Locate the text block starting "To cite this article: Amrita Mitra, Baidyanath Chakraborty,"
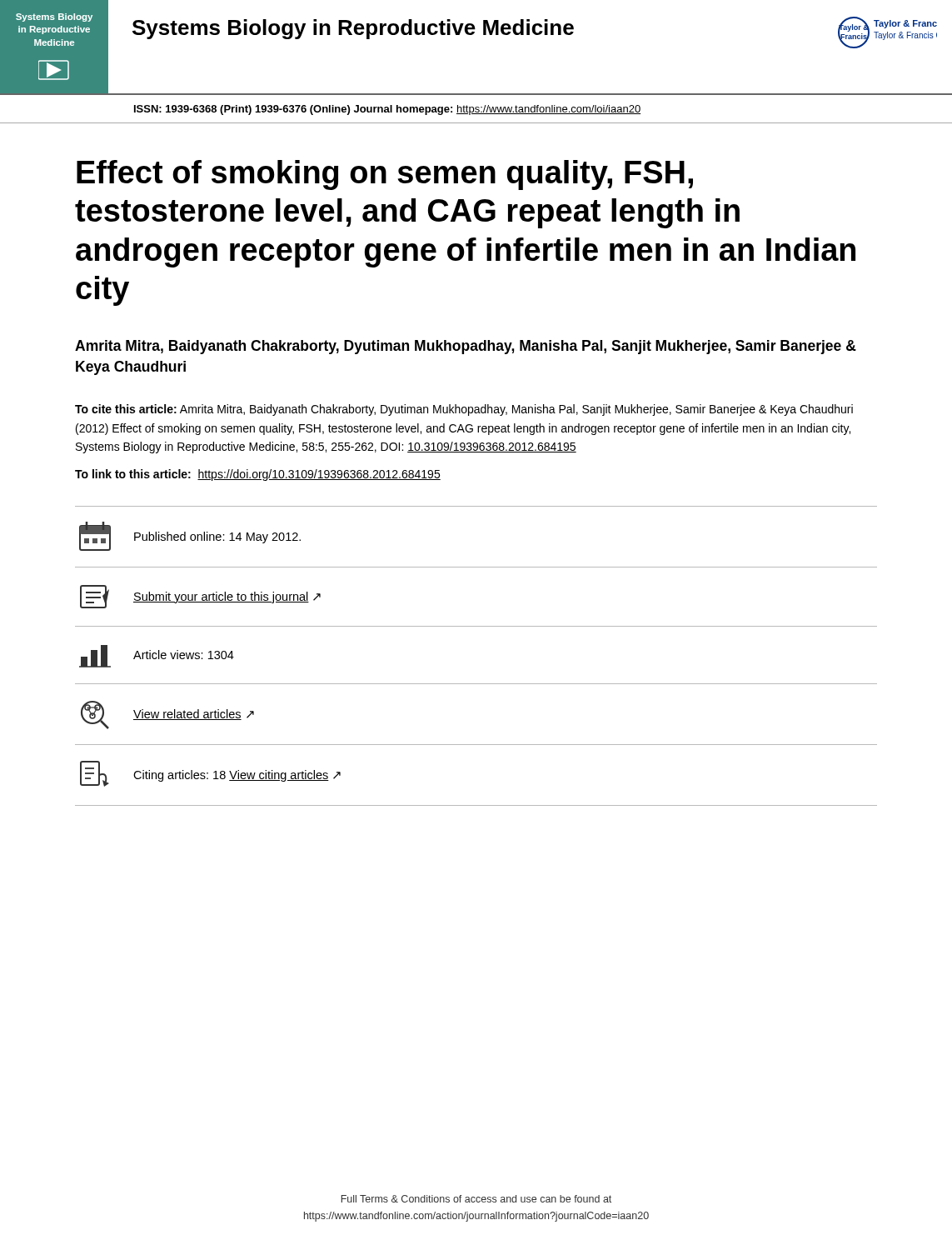 464,428
